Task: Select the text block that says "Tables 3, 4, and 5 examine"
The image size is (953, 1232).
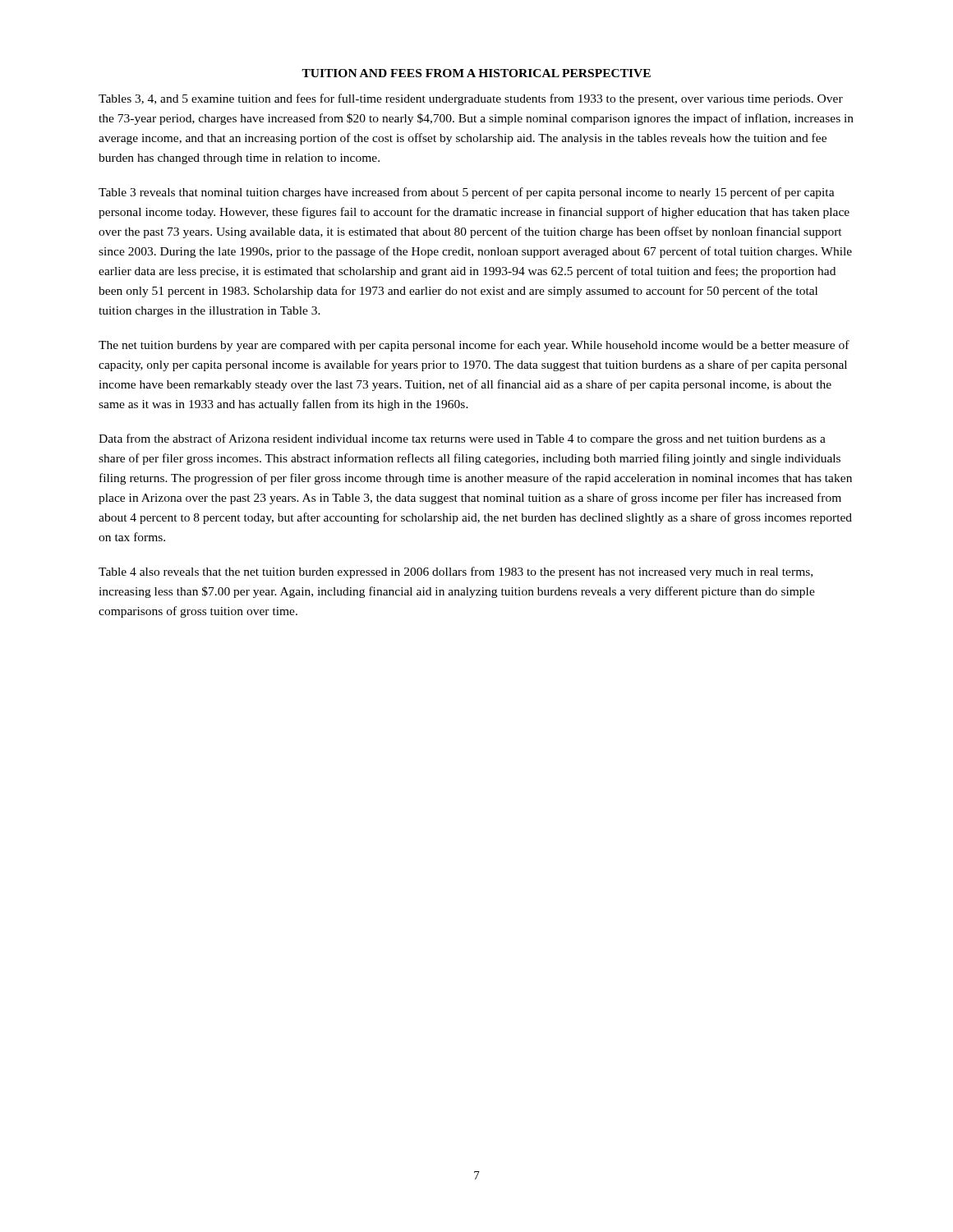Action: (x=476, y=128)
